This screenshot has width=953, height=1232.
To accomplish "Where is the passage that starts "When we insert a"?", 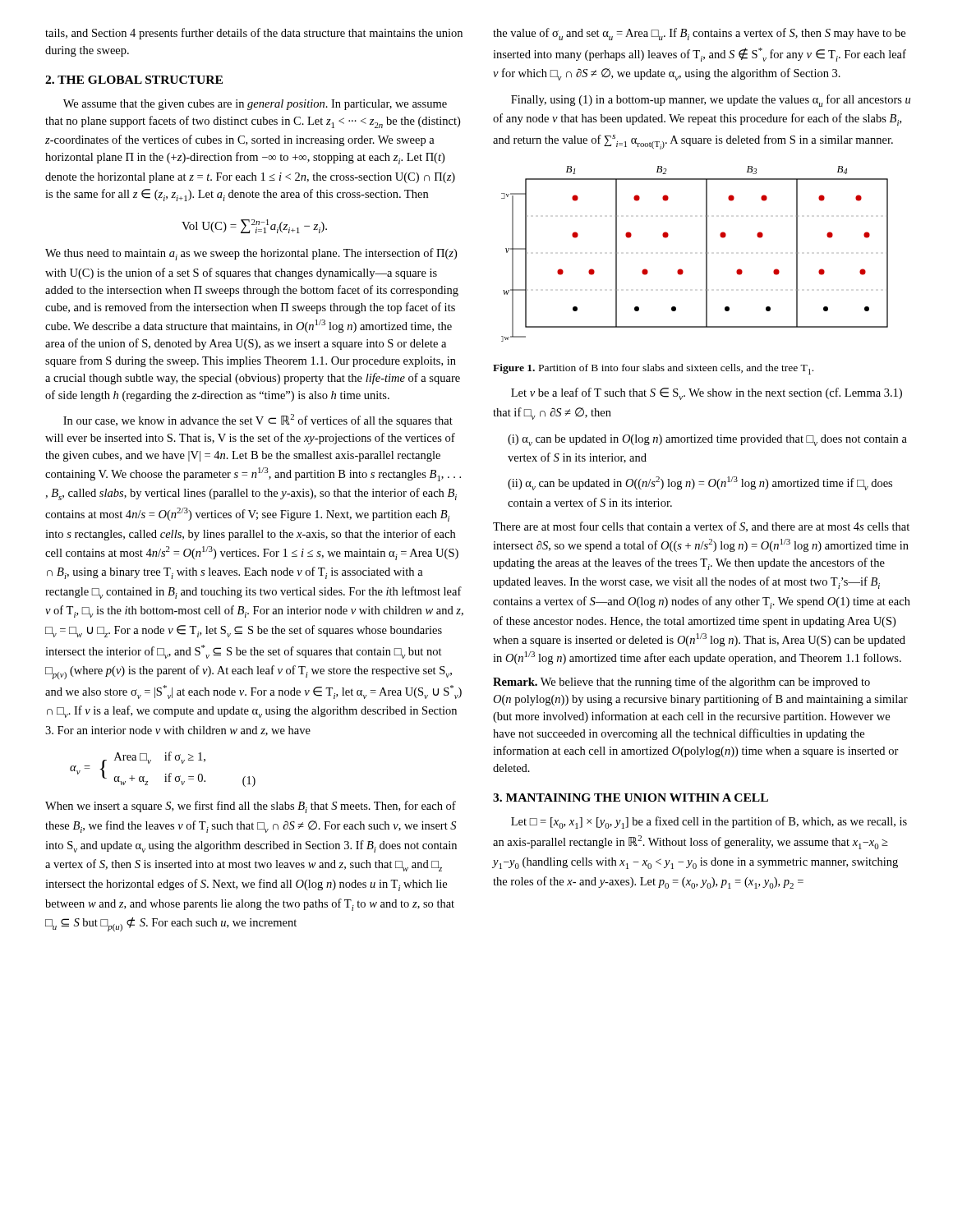I will pos(255,866).
